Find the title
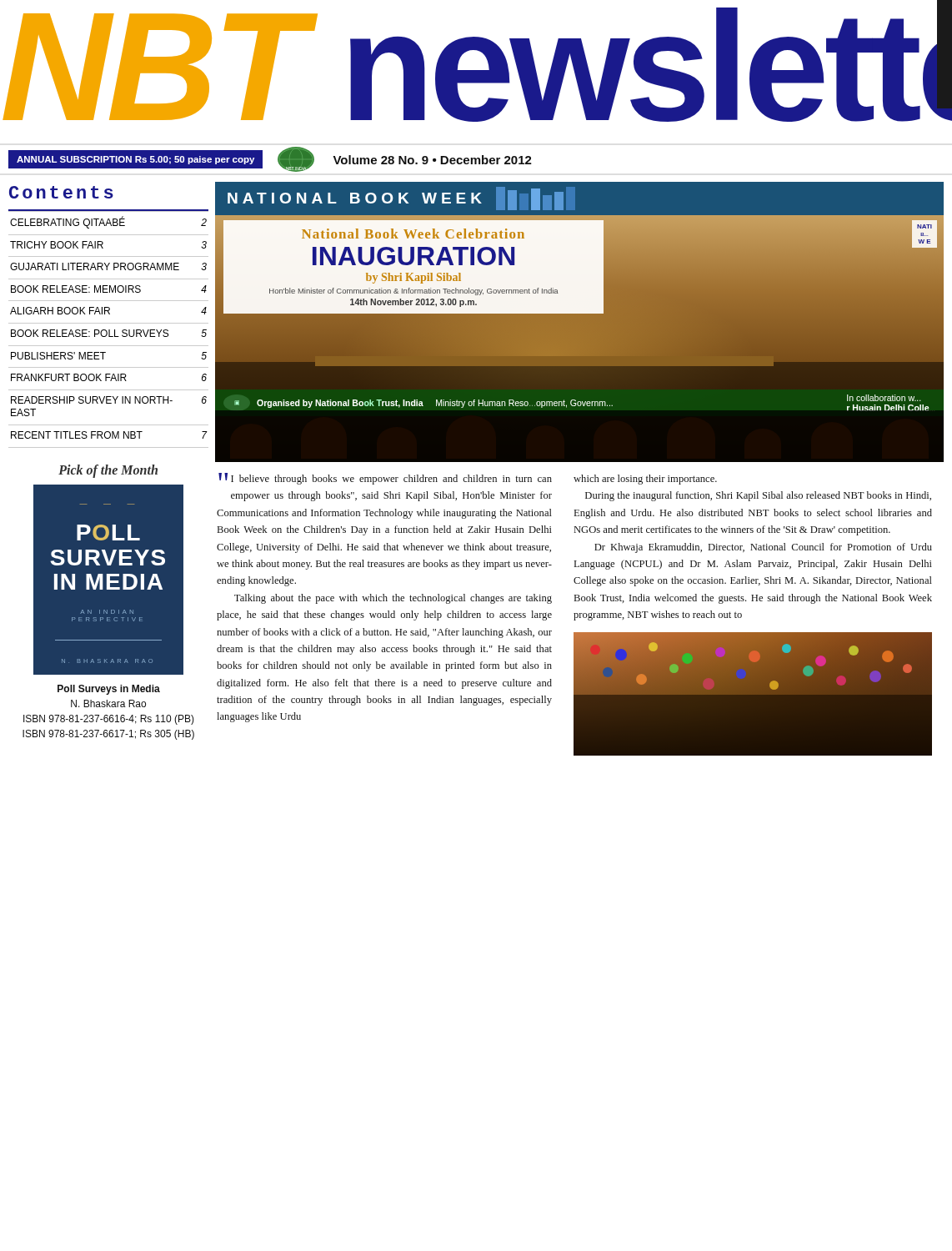Viewport: 952px width, 1251px height. (476, 71)
